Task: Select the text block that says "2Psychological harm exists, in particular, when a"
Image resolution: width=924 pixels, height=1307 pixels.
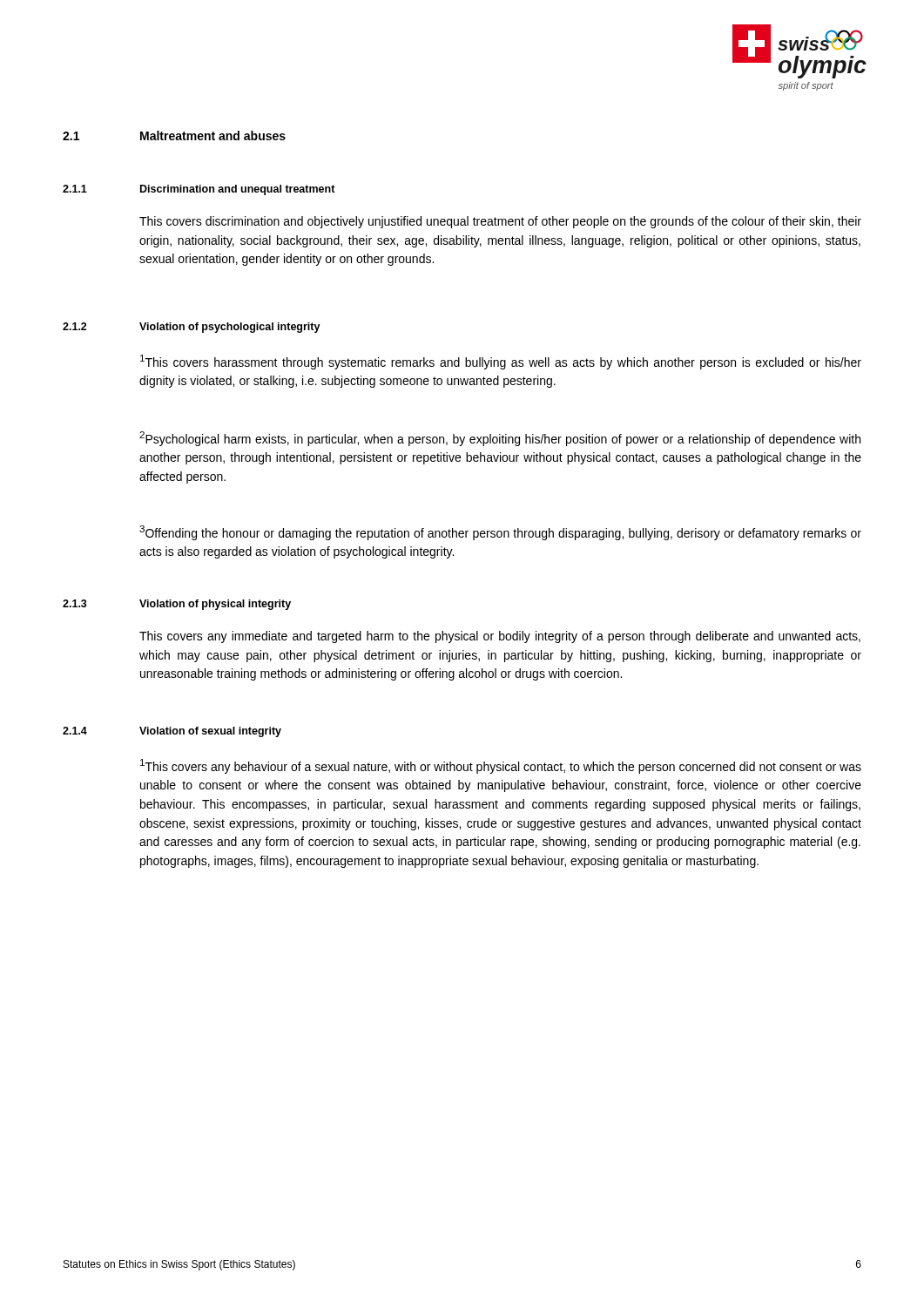Action: coord(500,456)
